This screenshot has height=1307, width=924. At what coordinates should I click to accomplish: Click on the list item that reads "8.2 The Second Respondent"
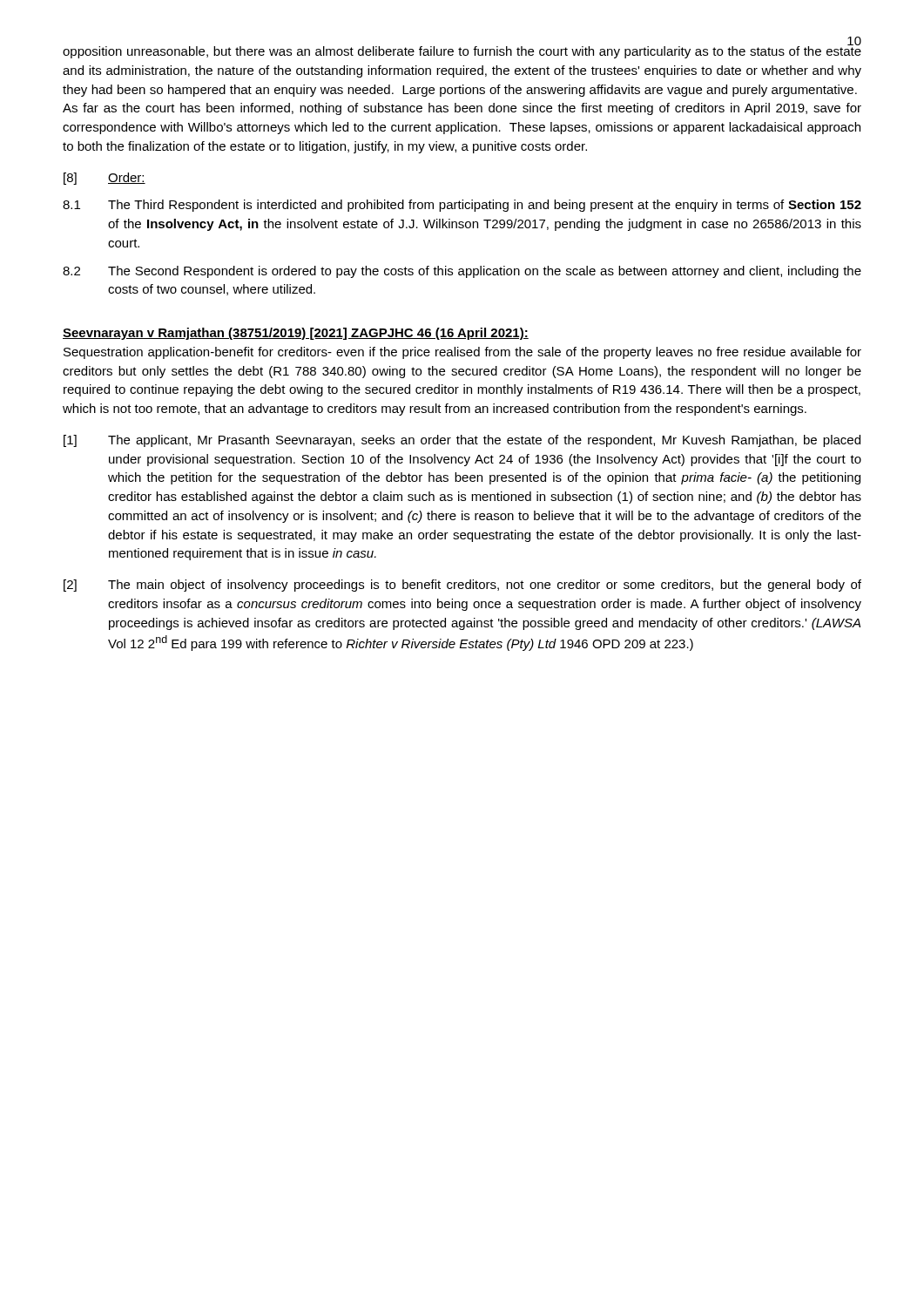462,280
